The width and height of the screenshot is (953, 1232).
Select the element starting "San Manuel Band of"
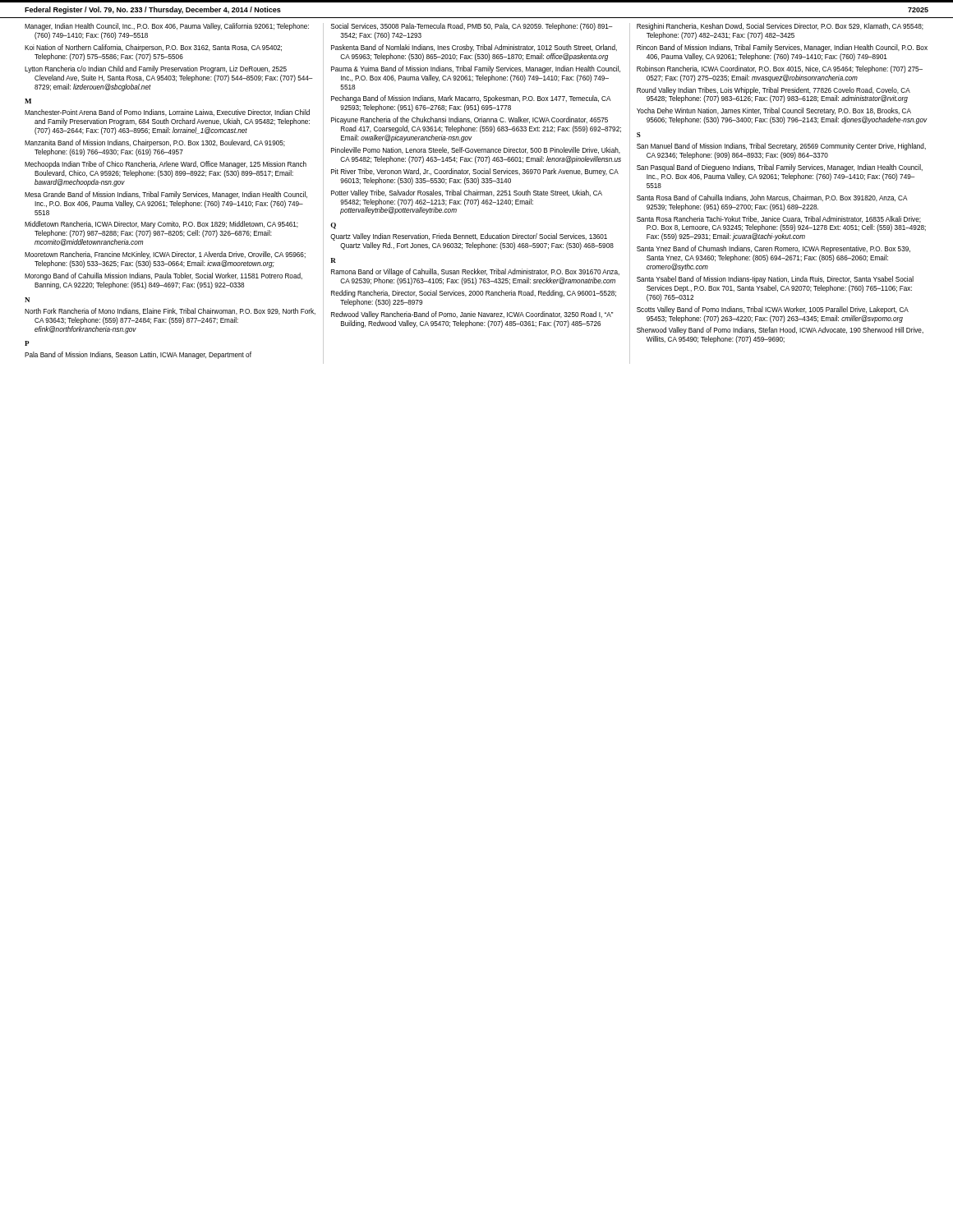[x=781, y=151]
